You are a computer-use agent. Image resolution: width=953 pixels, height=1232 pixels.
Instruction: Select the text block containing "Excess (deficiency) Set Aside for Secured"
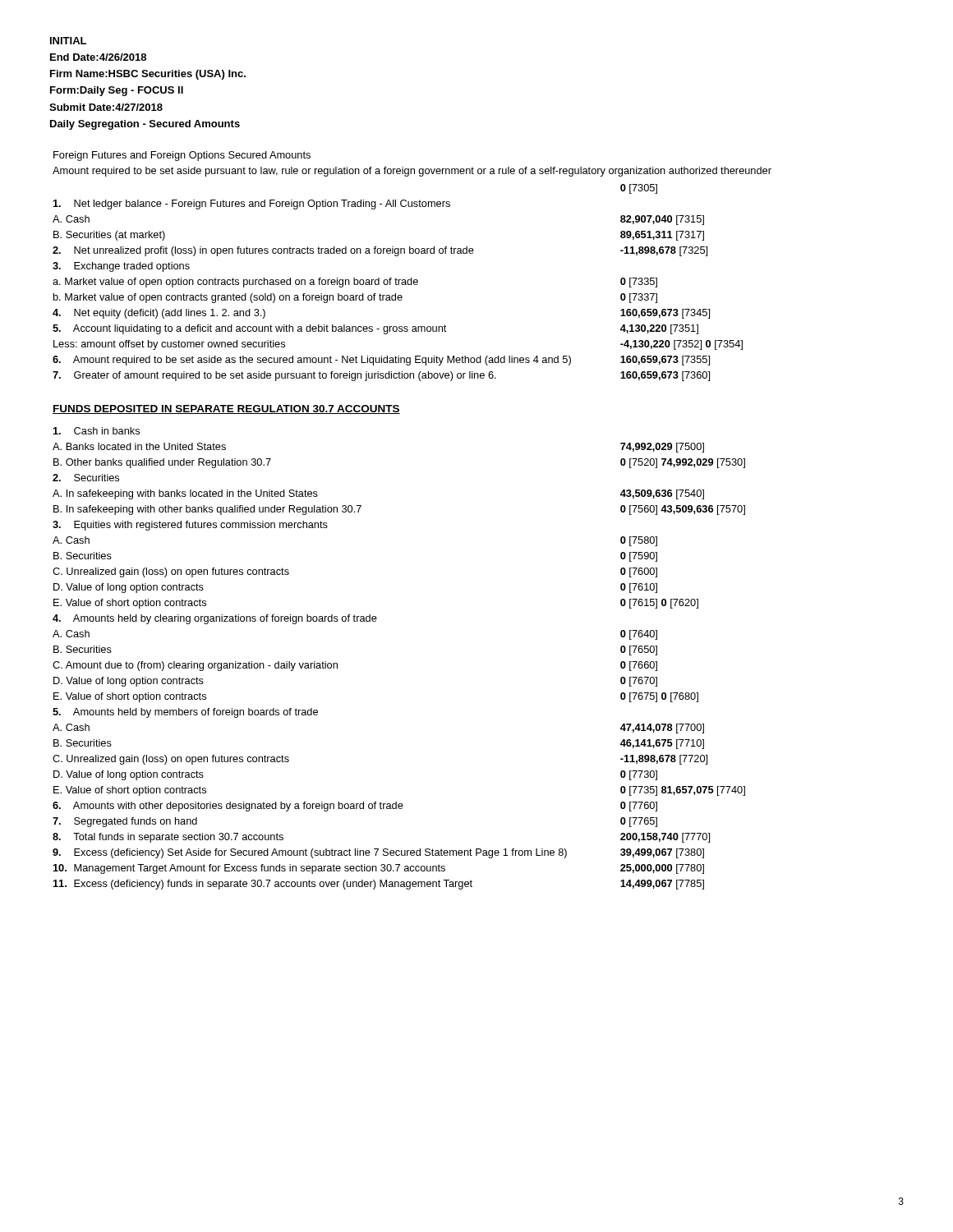point(476,852)
